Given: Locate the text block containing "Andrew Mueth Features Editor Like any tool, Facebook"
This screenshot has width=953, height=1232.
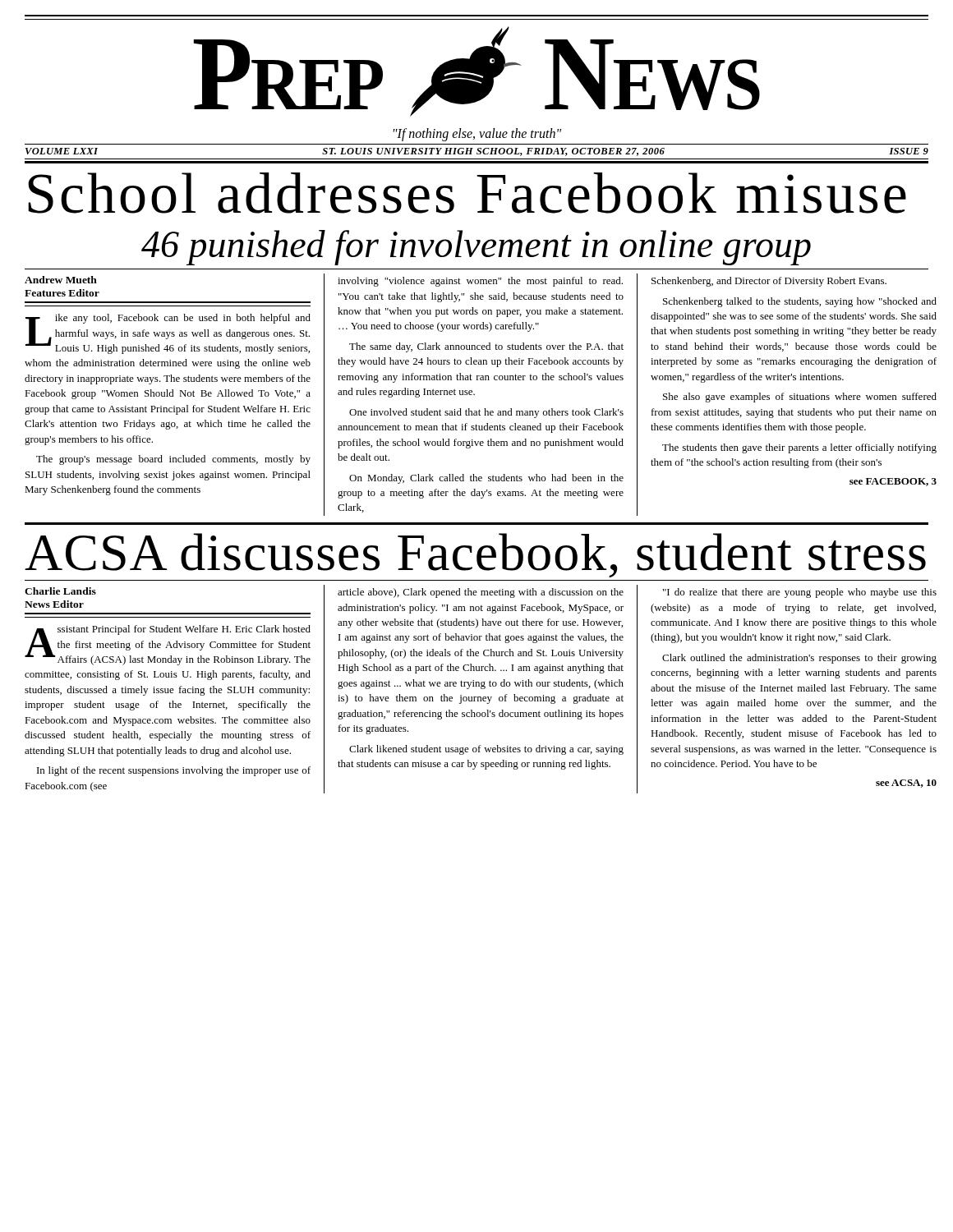Looking at the screenshot, I should (x=168, y=385).
